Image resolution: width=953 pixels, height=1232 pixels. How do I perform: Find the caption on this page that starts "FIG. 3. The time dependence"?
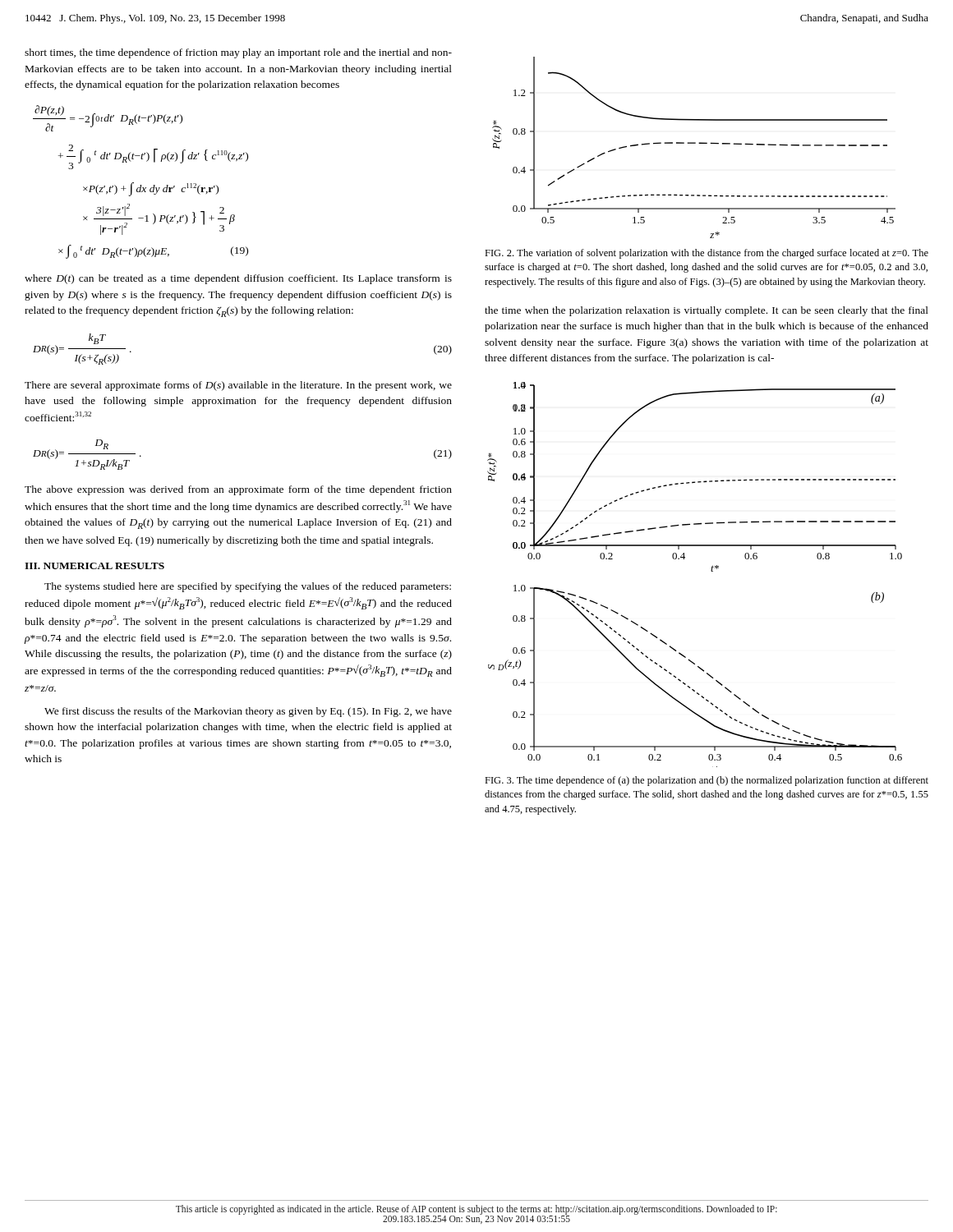pyautogui.click(x=707, y=794)
